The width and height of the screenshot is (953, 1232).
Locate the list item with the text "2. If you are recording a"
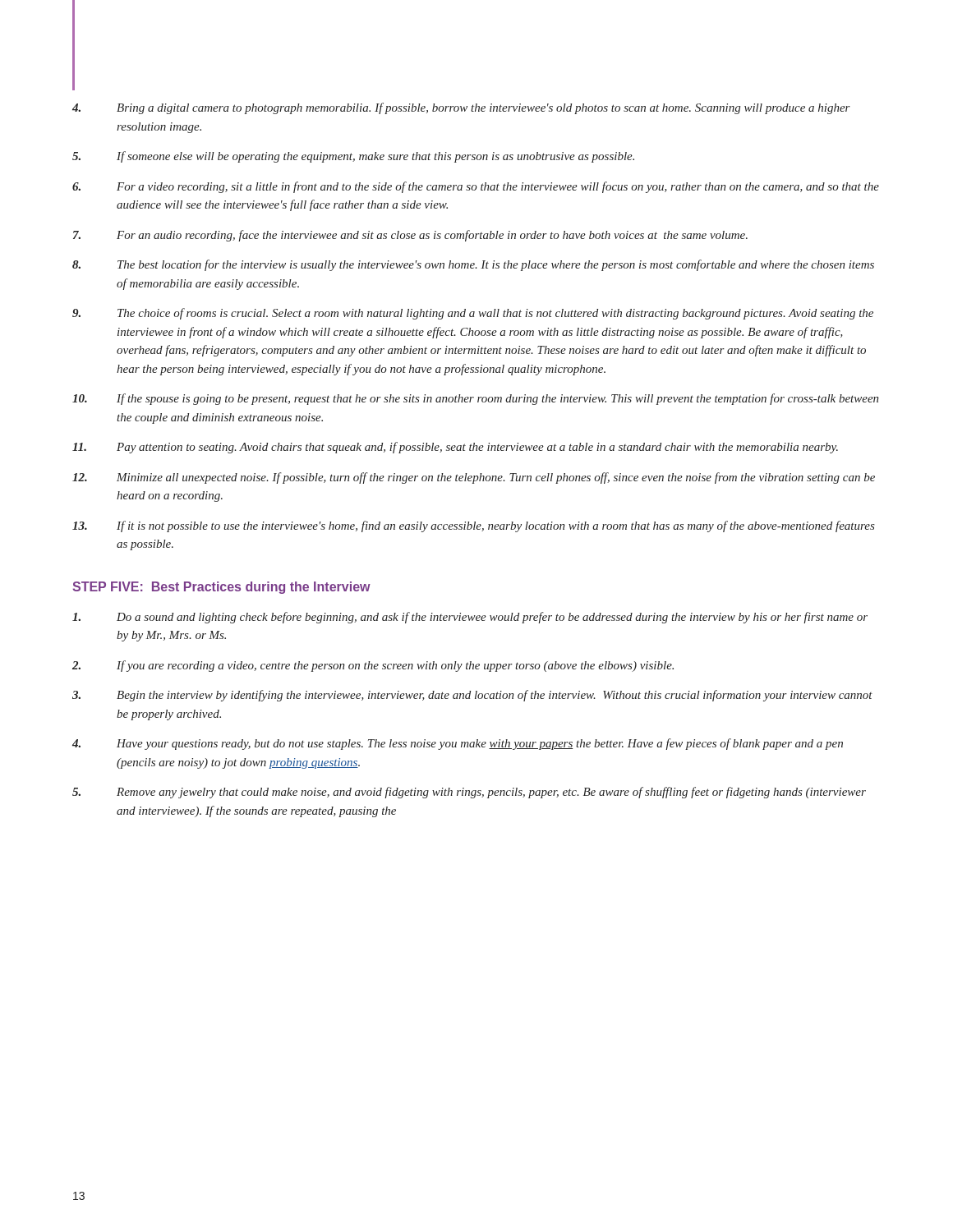pos(476,665)
